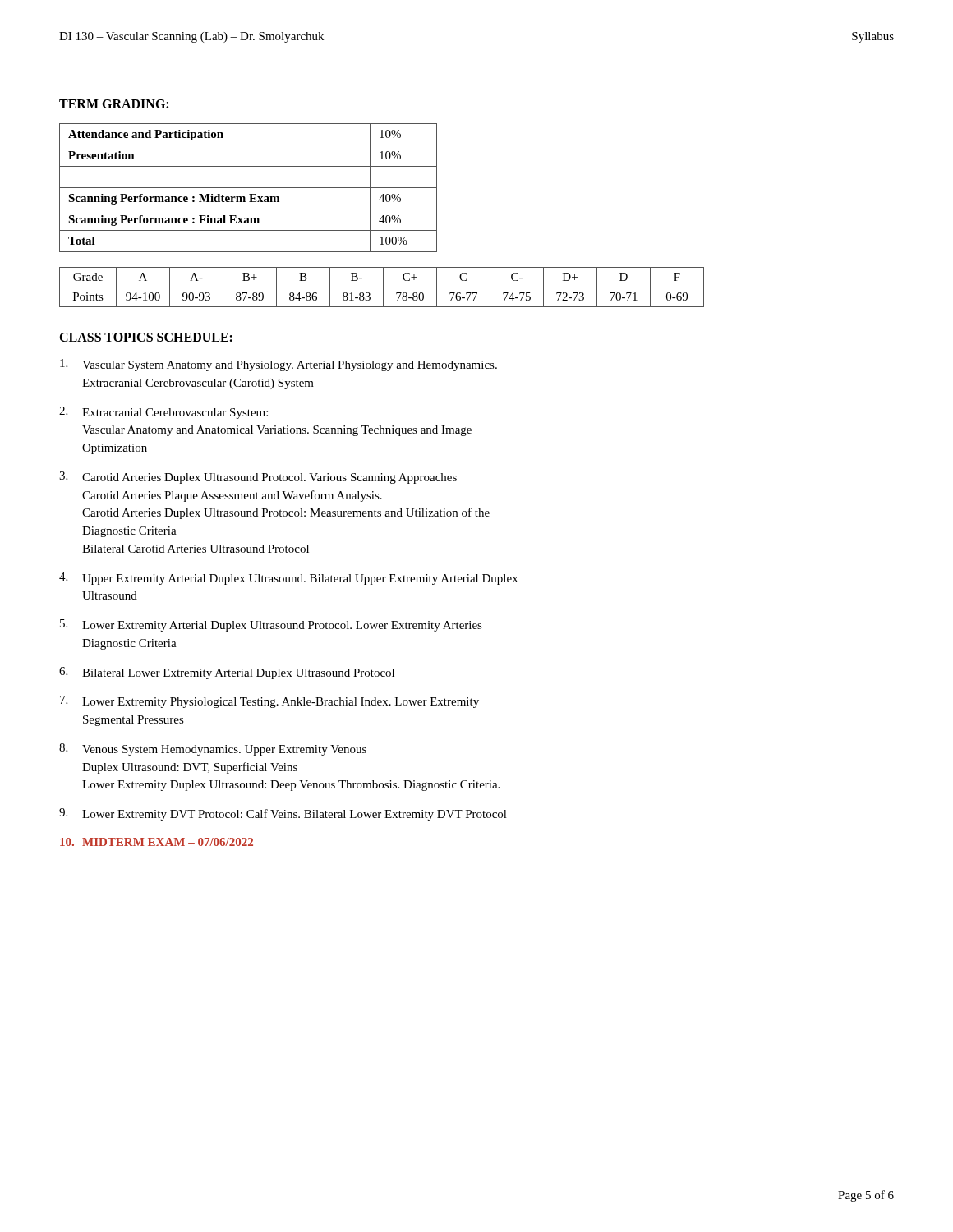The height and width of the screenshot is (1232, 953).
Task: Point to the block beginning "2. Extracranial Cerebrovascular System: Vascular Anatomy"
Action: pos(266,431)
